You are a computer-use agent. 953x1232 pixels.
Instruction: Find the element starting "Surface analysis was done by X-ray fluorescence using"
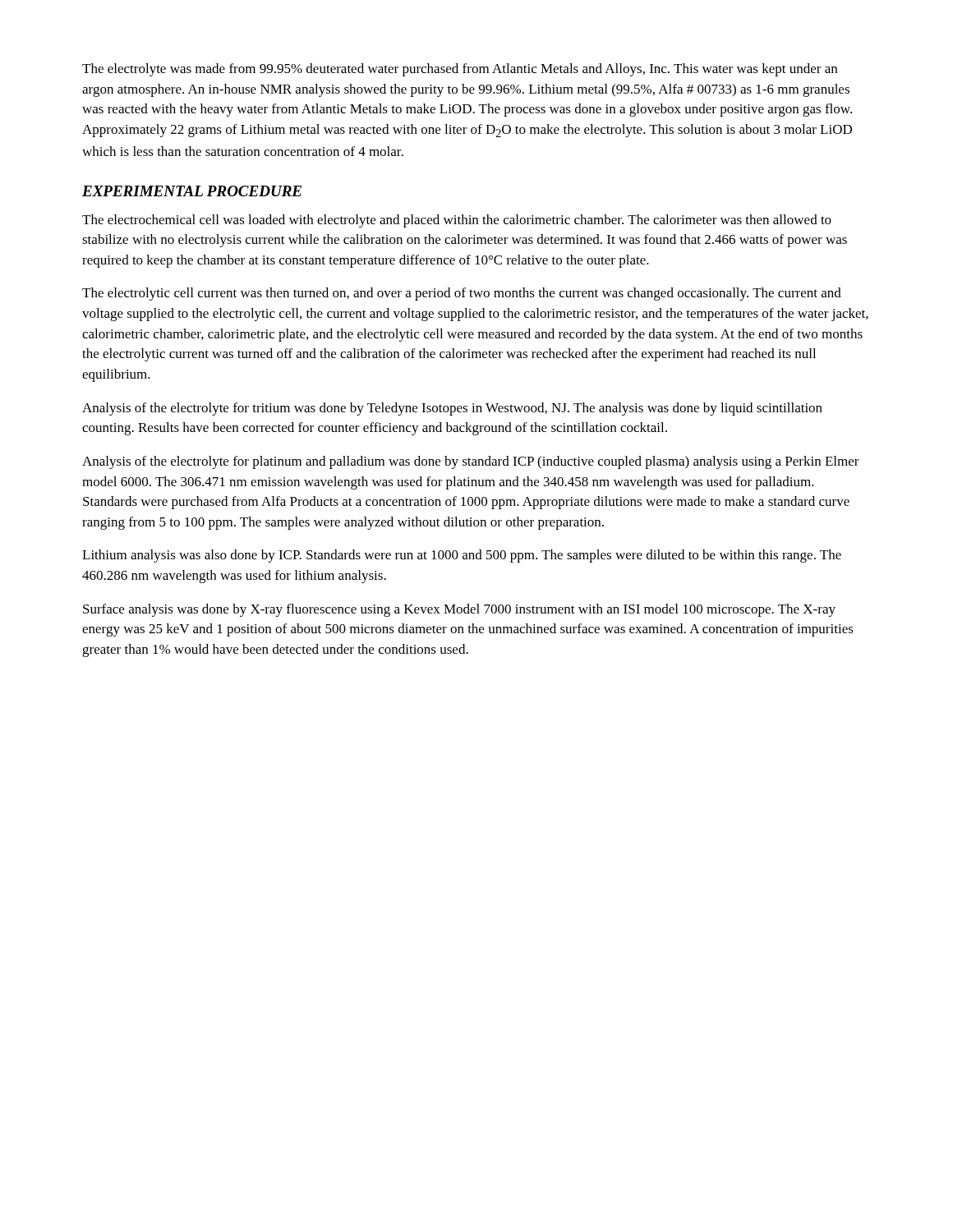point(468,629)
